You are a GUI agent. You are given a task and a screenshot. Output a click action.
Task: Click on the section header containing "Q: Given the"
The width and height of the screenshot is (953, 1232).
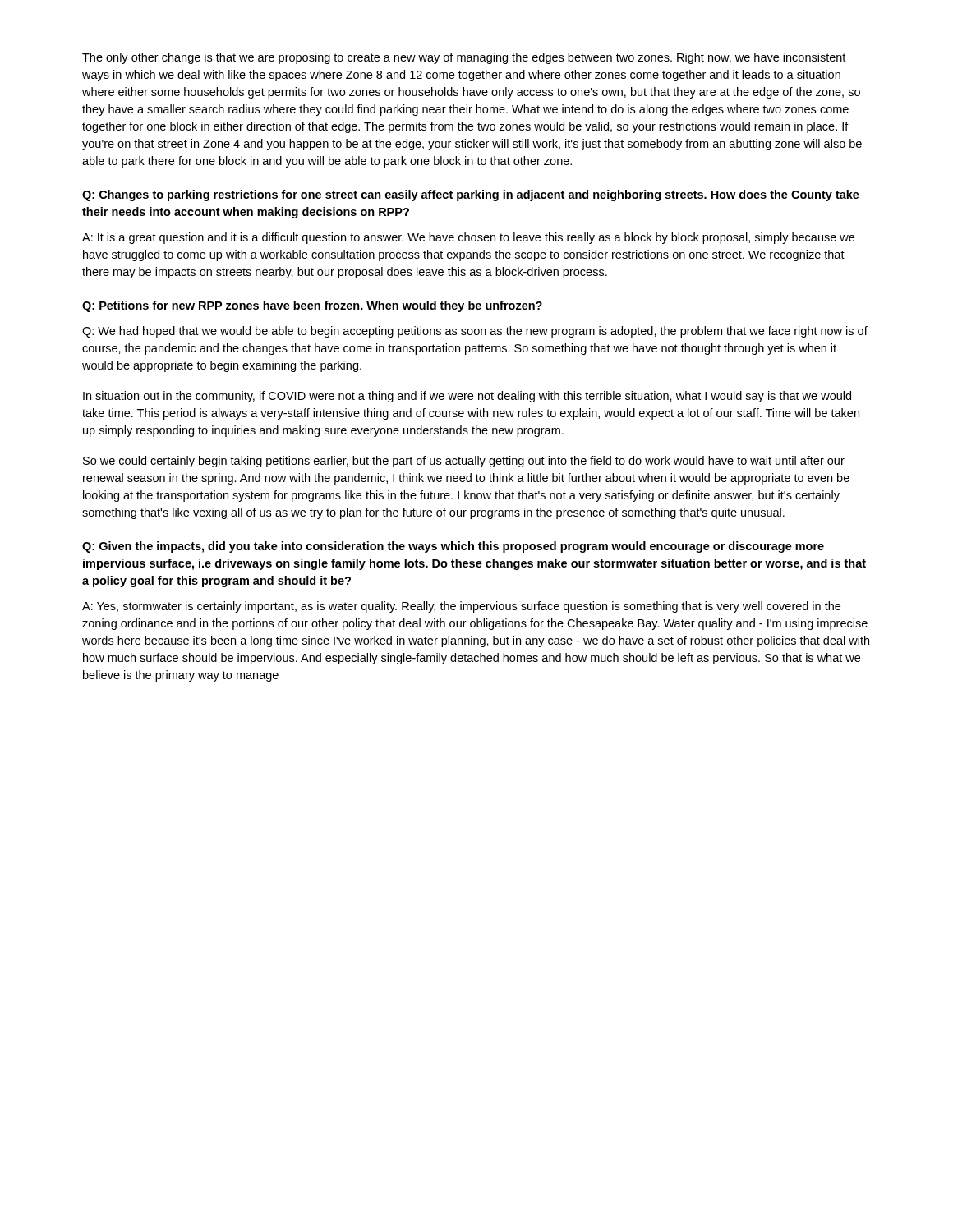[474, 564]
